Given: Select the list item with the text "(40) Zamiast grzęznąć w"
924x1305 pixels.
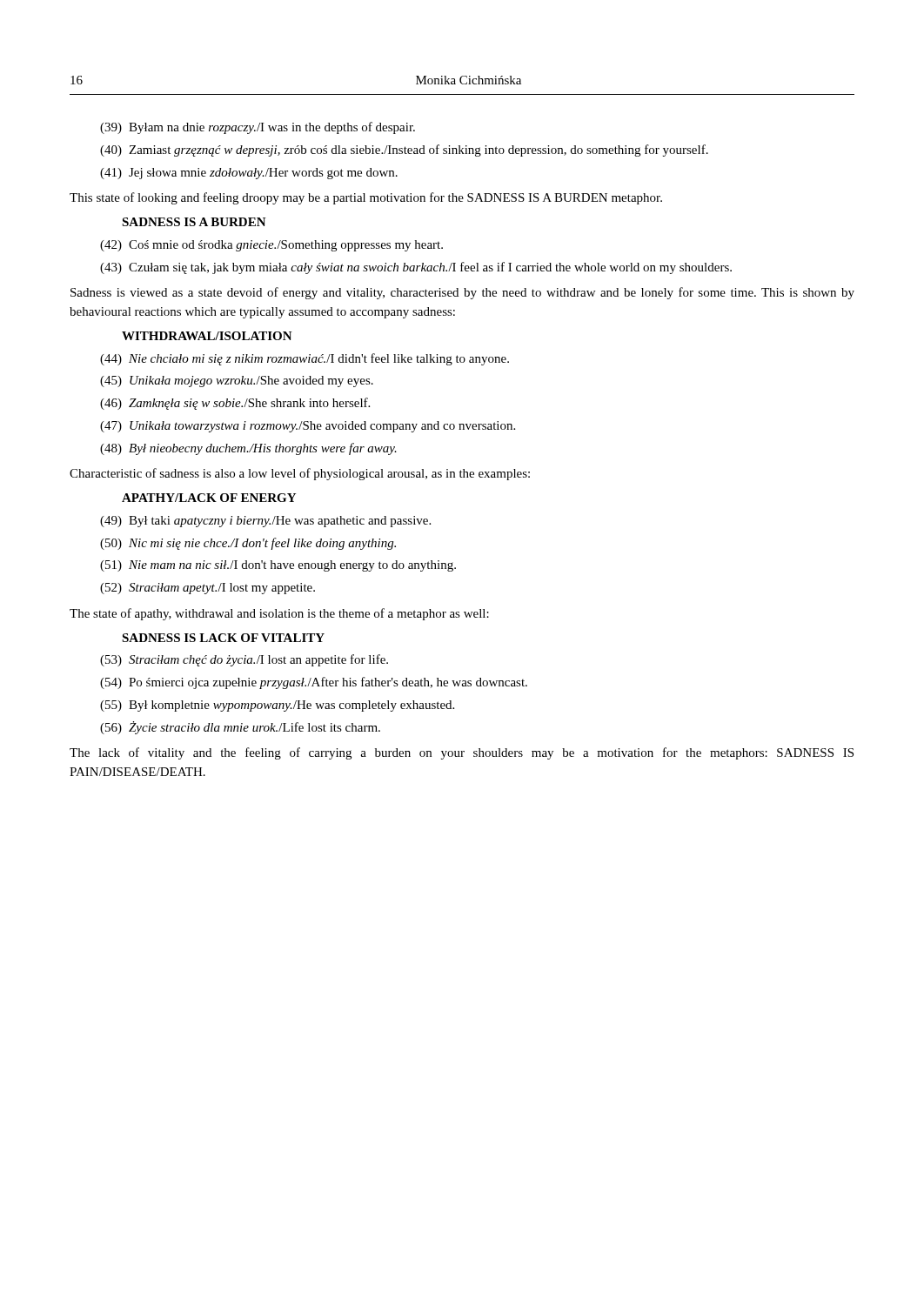Looking at the screenshot, I should click(x=462, y=150).
